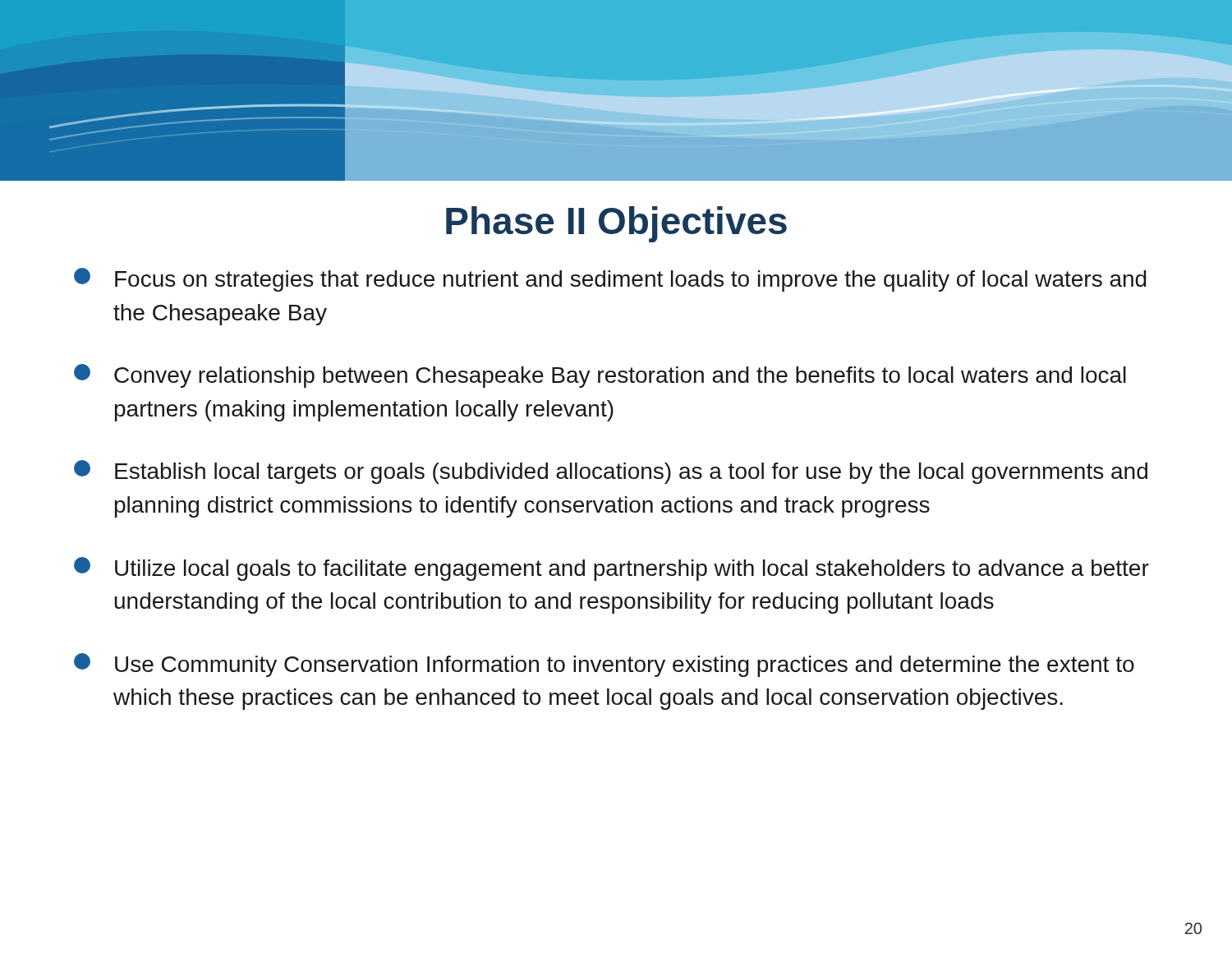Click on the list item containing "Utilize local goals to facilitate engagement"

pyautogui.click(x=620, y=585)
